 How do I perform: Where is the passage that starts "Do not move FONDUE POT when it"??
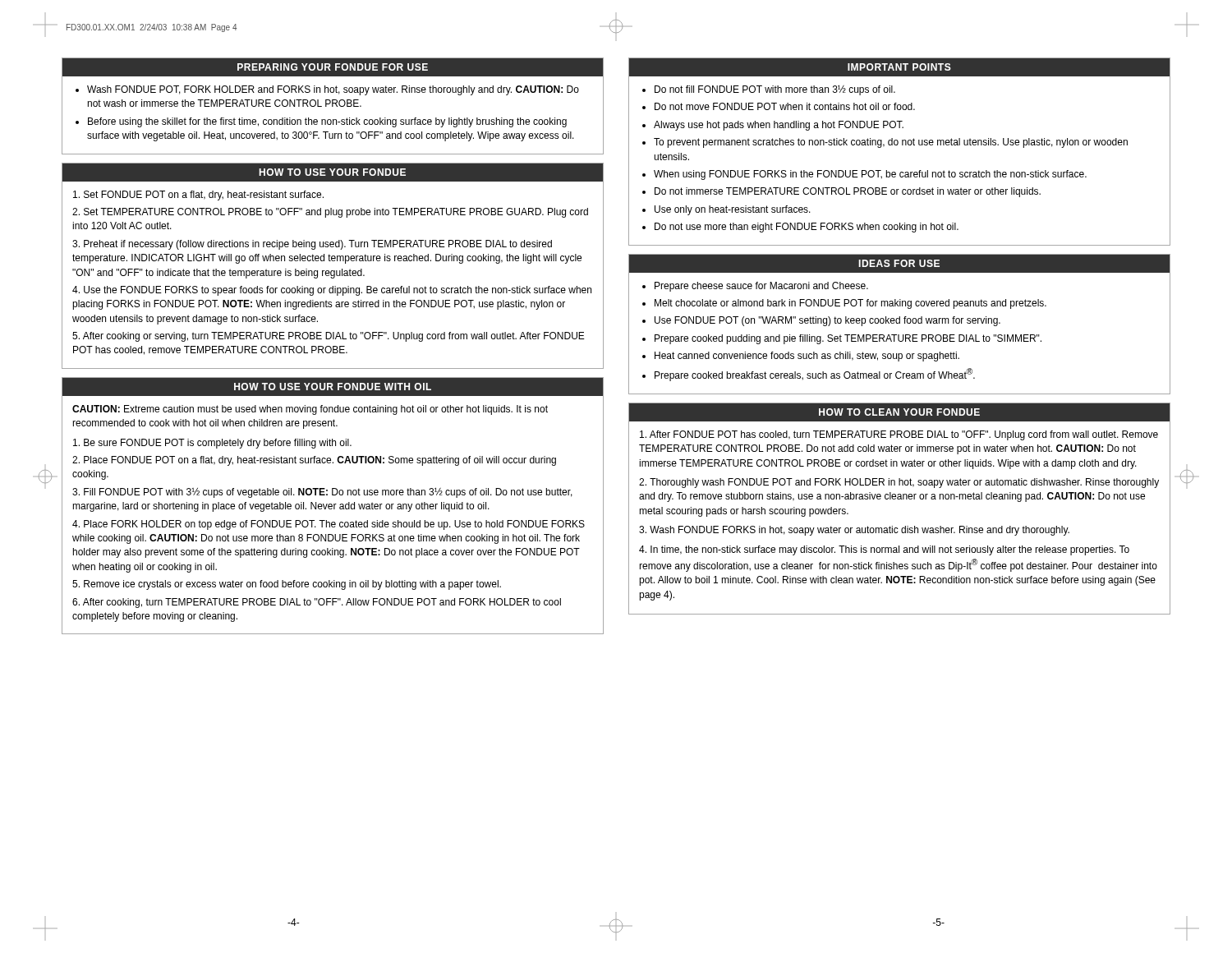785,107
